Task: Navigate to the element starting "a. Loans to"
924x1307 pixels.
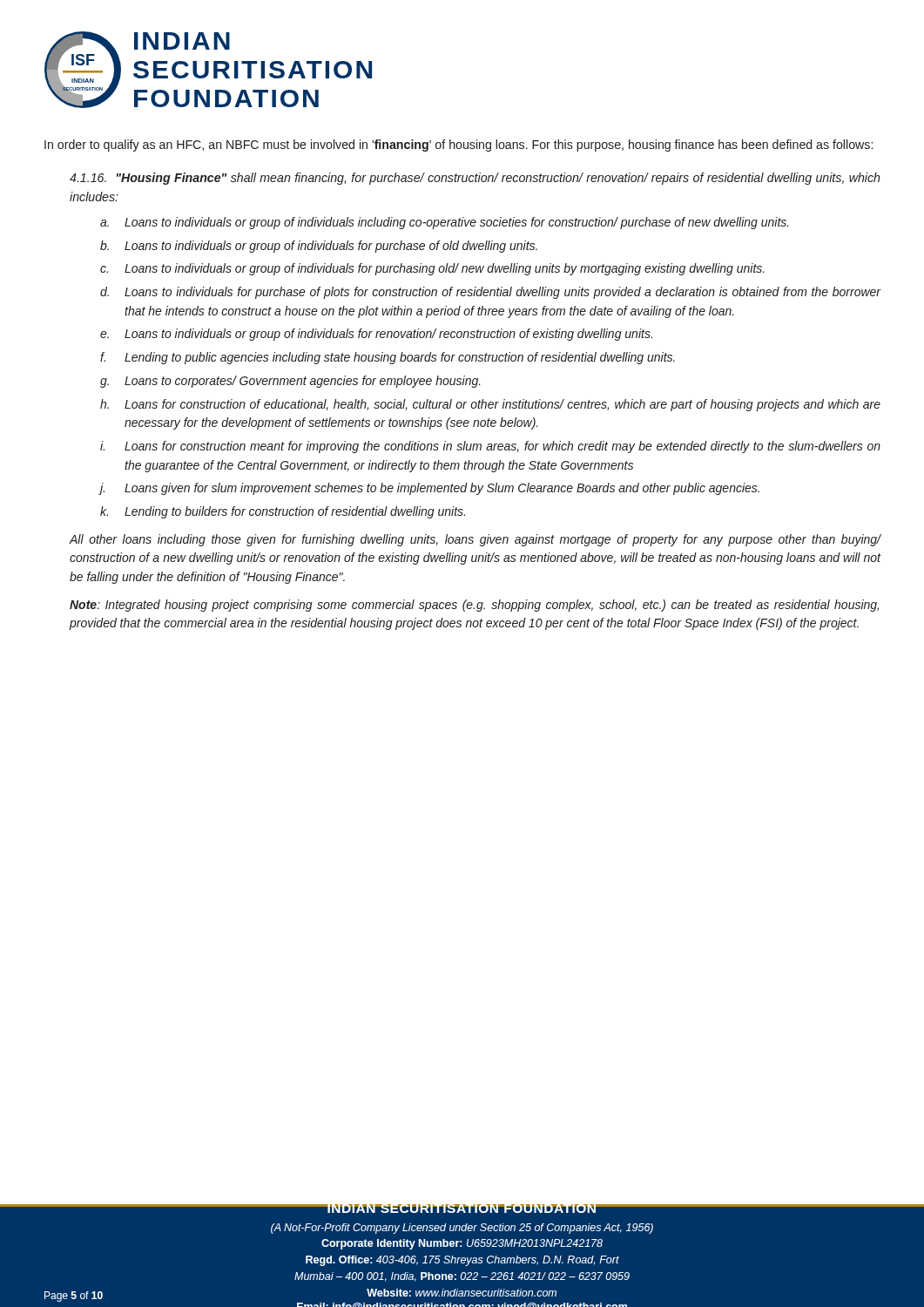Action: [x=490, y=223]
